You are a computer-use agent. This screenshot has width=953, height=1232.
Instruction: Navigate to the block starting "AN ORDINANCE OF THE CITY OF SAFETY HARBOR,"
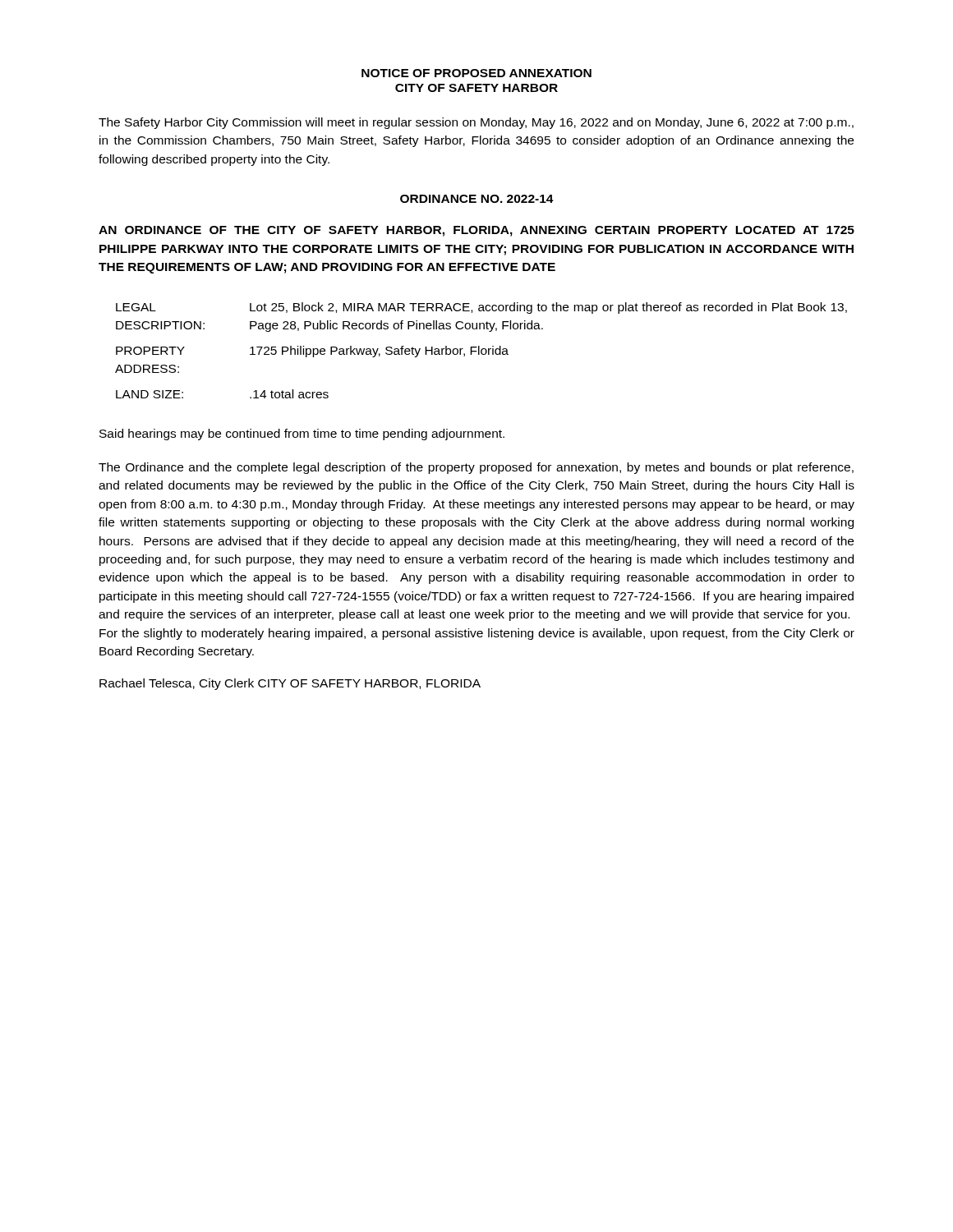tap(476, 248)
